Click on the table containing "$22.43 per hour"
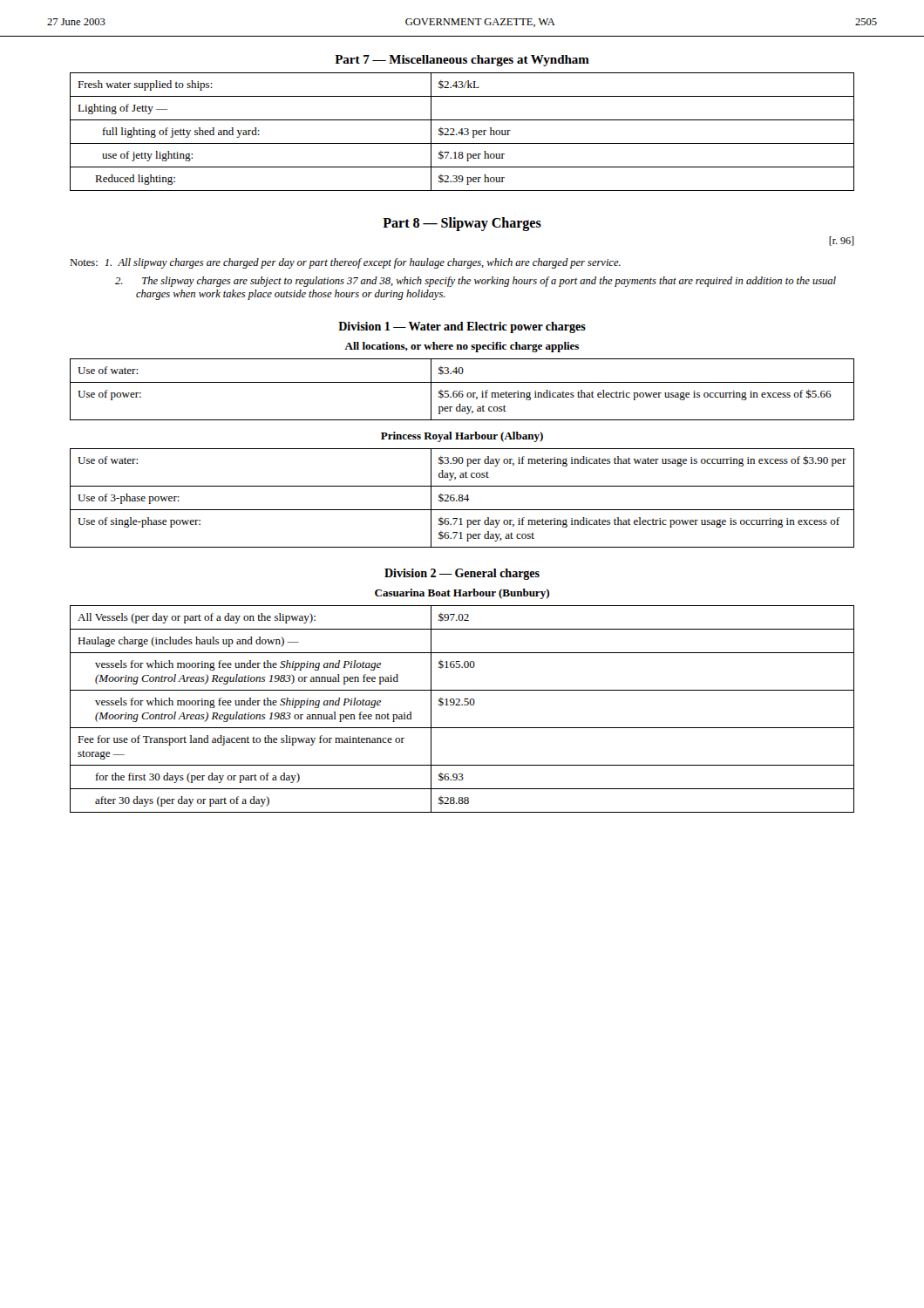924x1308 pixels. pos(462,132)
